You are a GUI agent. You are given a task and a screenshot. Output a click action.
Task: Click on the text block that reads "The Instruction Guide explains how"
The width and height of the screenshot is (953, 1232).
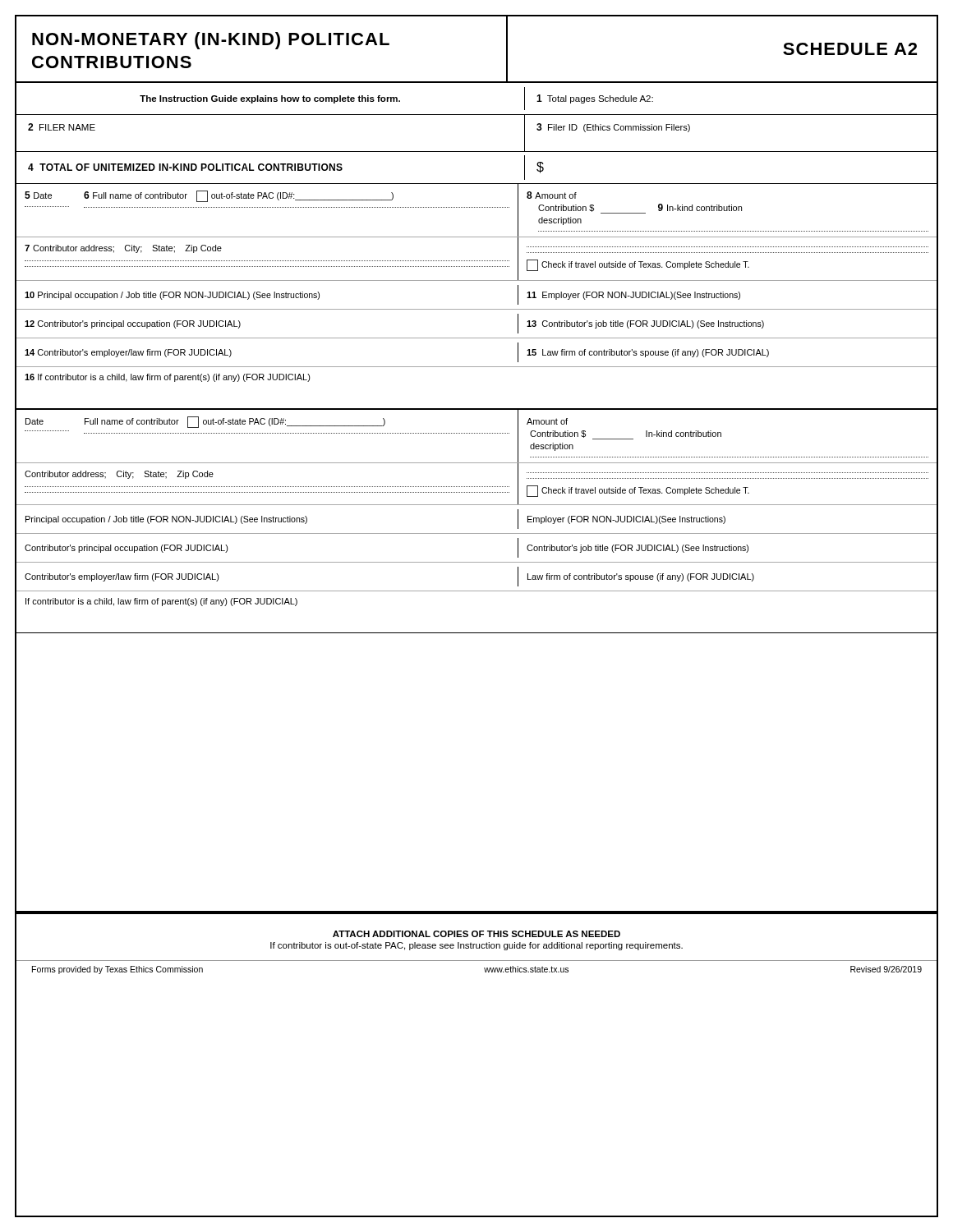click(16, 98)
